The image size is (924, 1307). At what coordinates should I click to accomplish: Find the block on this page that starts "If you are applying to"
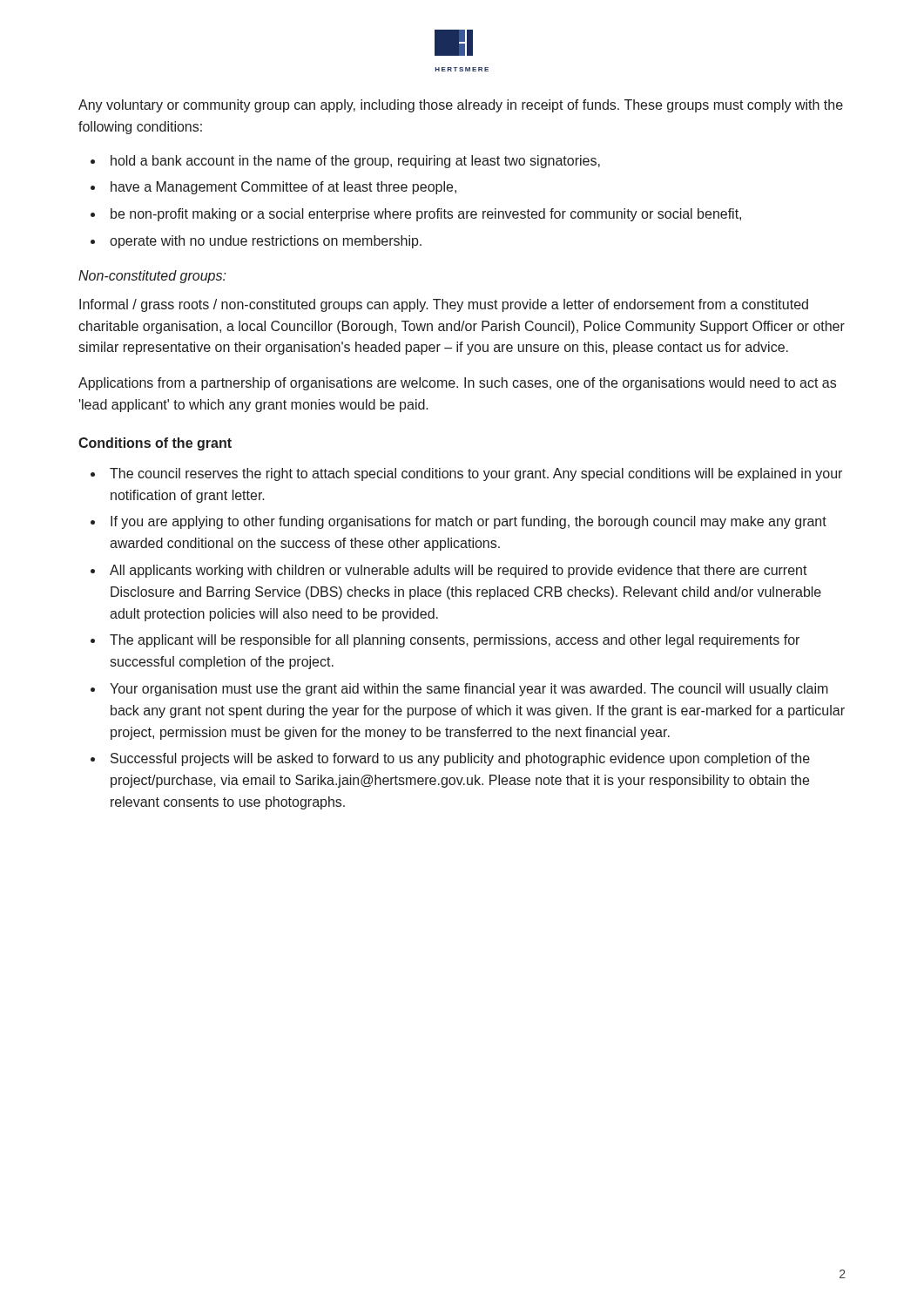point(468,533)
